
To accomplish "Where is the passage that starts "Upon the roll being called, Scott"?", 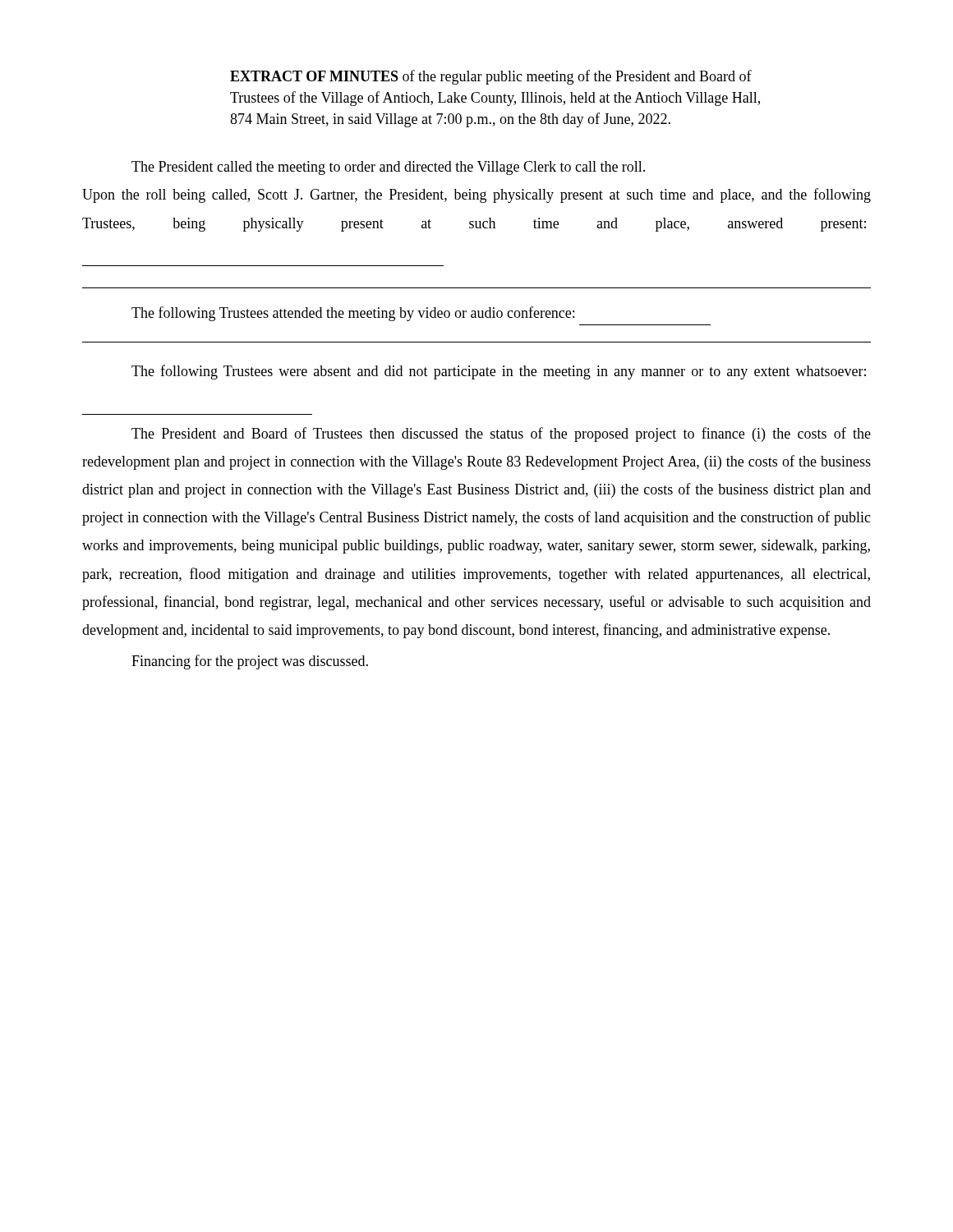I will coord(476,226).
